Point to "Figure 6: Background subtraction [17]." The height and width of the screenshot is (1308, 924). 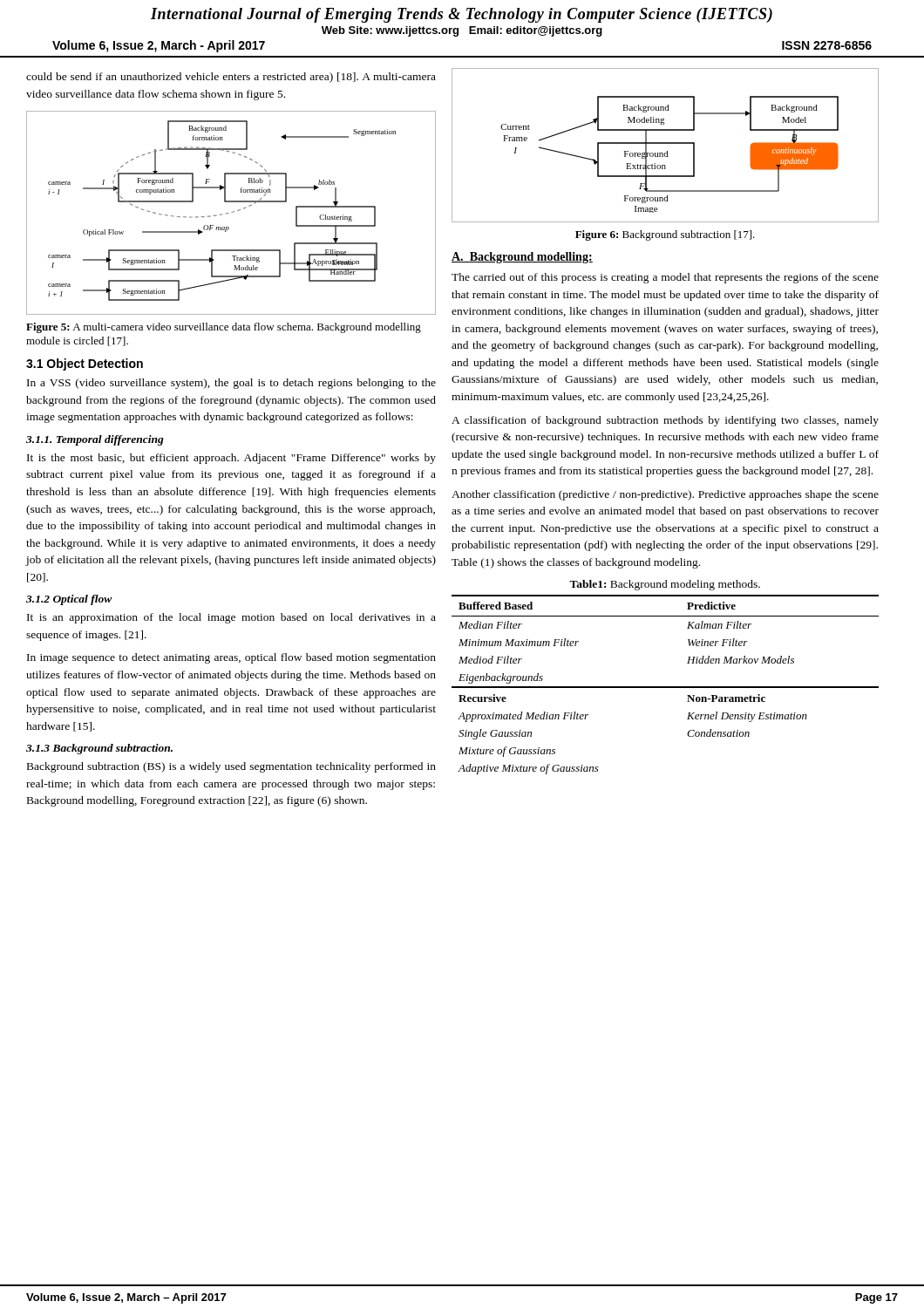click(665, 234)
